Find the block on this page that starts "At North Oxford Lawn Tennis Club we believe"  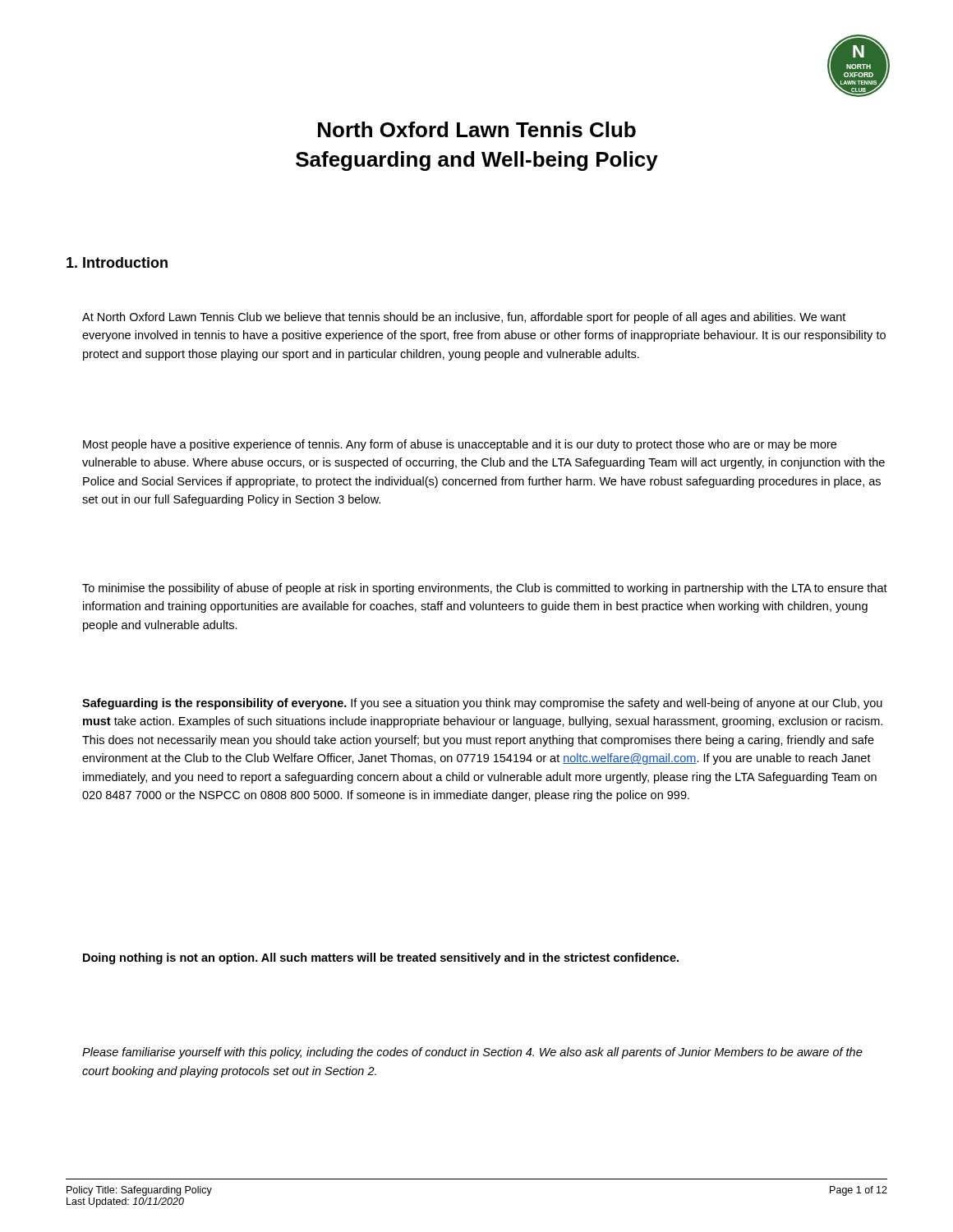click(x=484, y=335)
